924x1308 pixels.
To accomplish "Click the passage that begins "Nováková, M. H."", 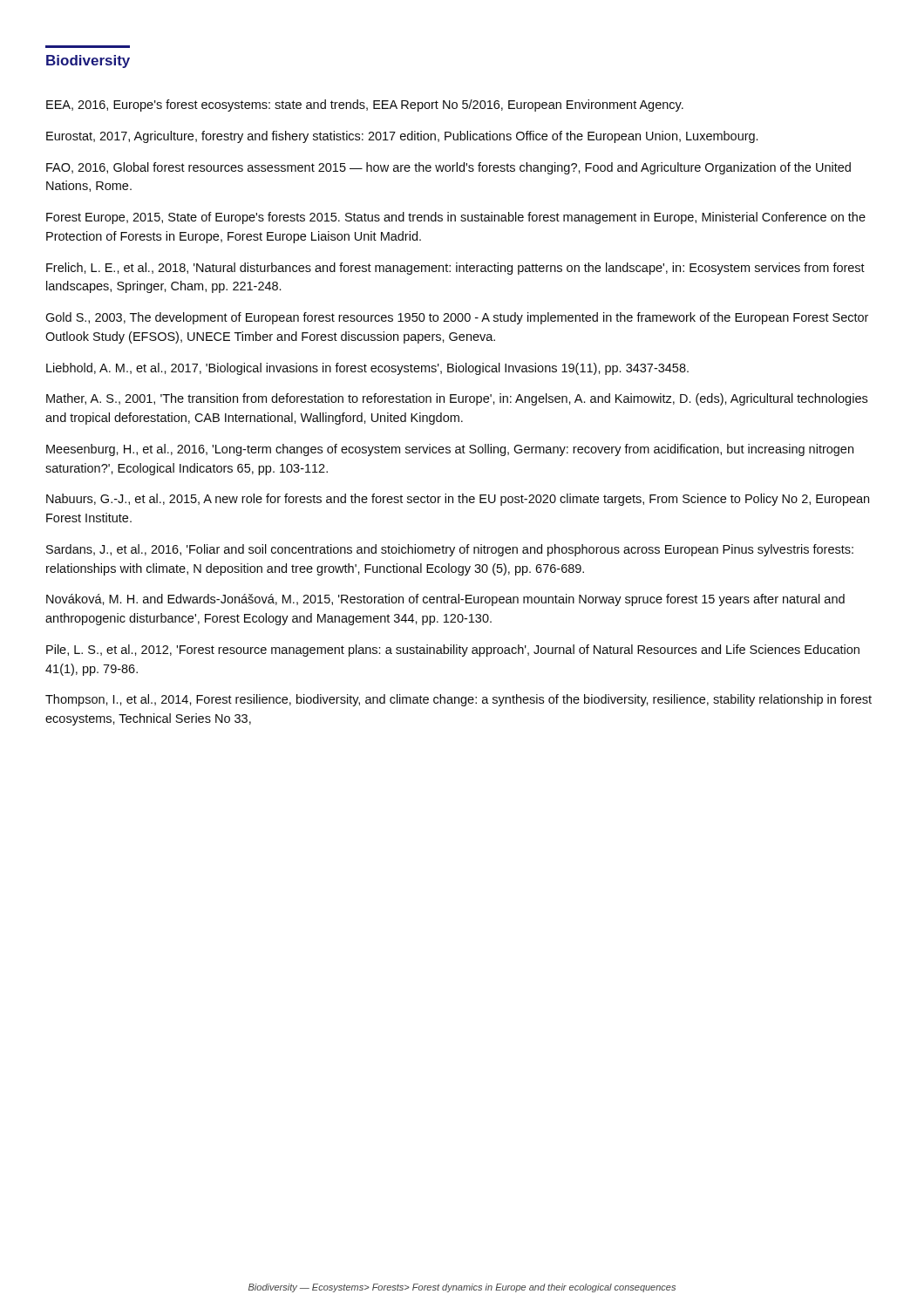I will [x=445, y=609].
